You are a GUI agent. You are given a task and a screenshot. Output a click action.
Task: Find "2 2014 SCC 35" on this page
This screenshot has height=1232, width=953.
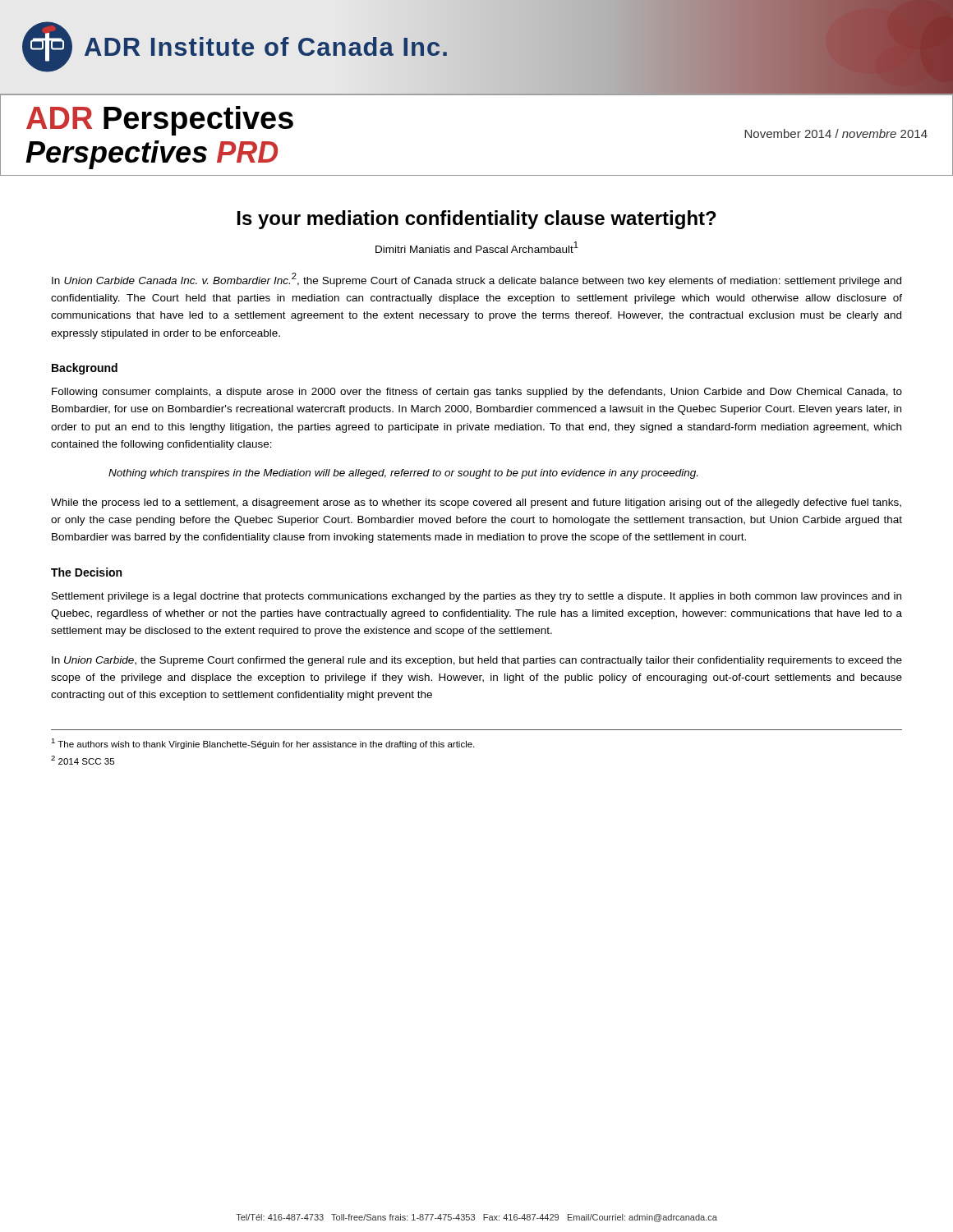(83, 759)
